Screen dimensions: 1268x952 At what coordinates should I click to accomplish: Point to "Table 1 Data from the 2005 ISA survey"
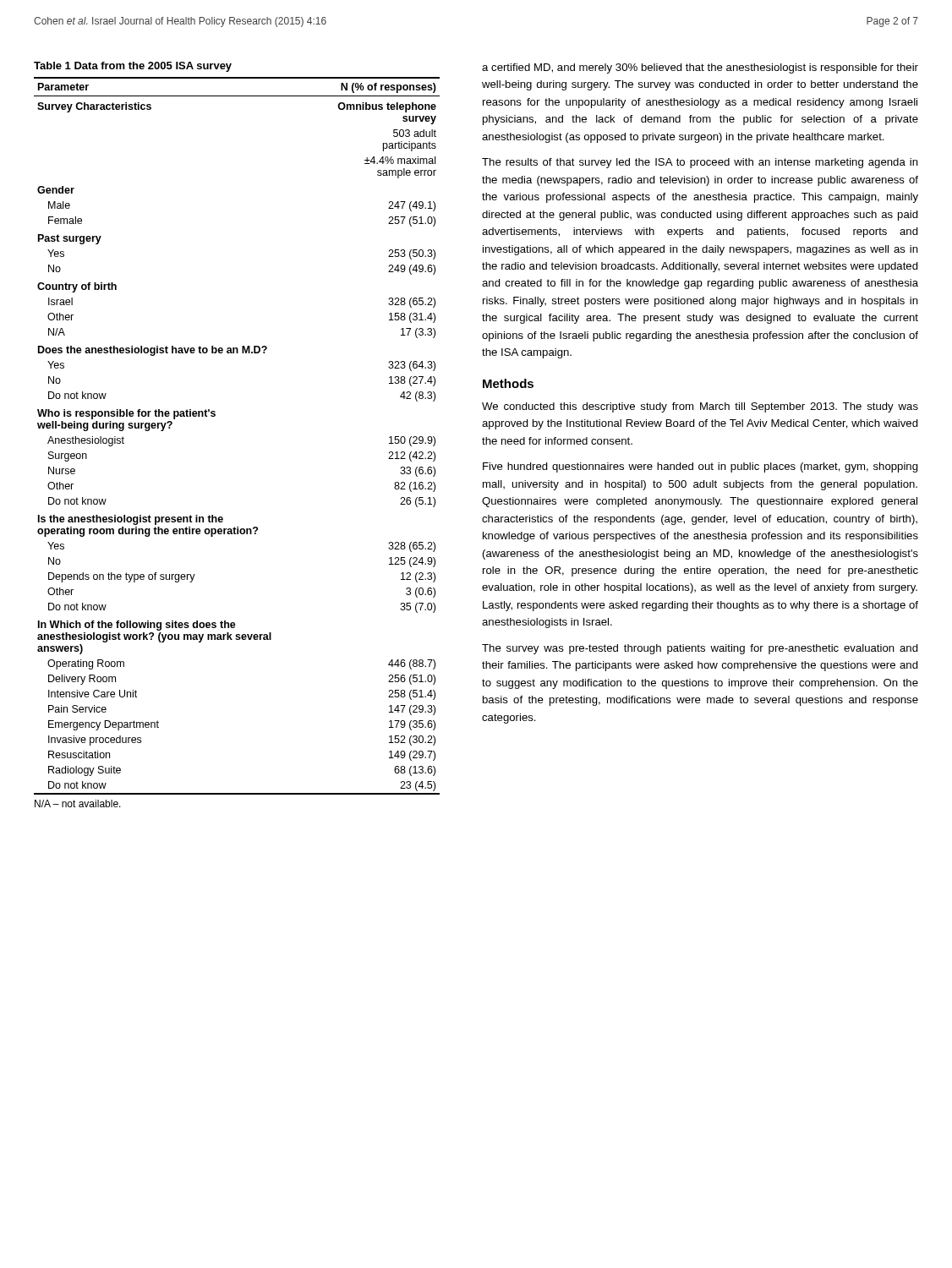133,66
